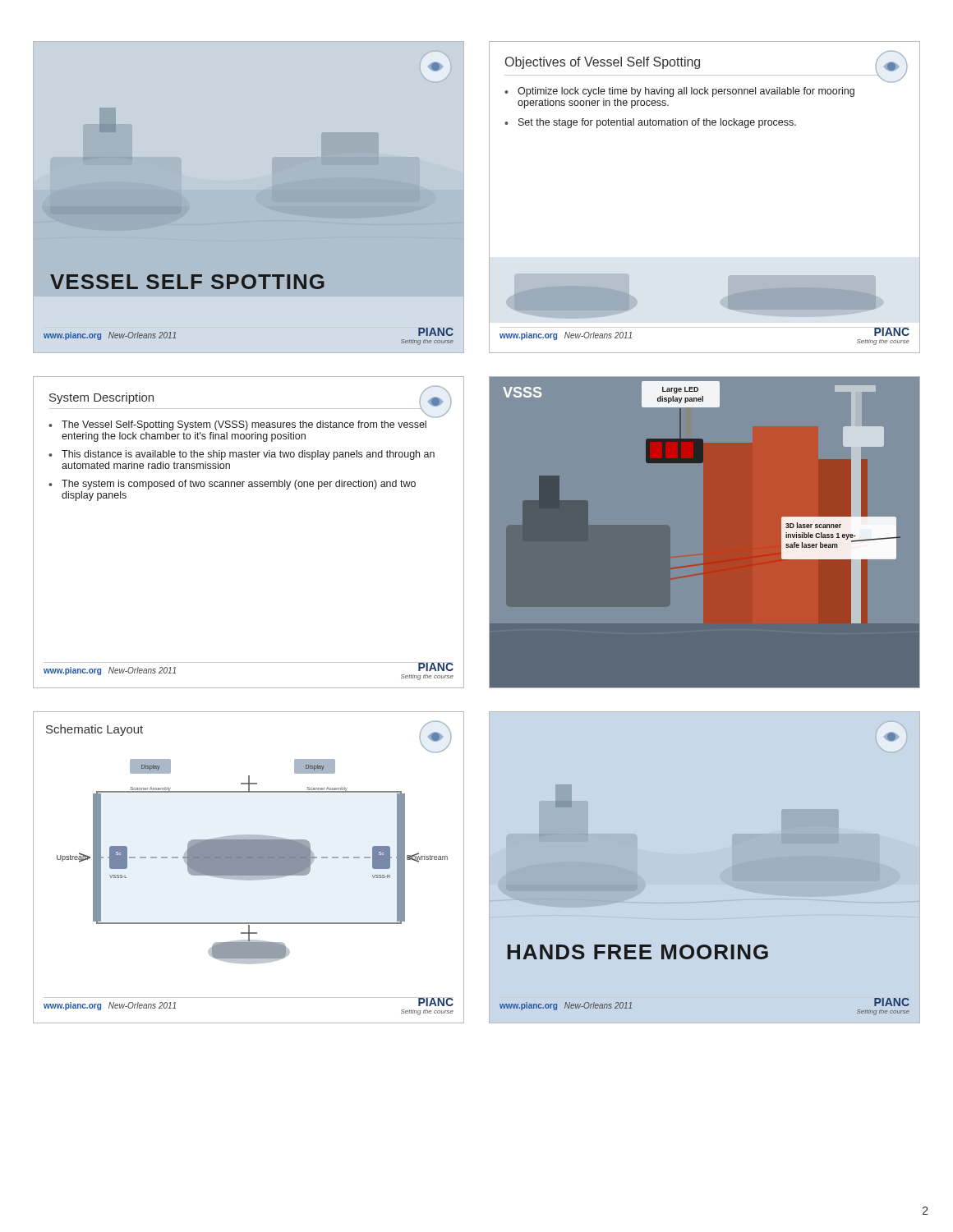Select the photo
This screenshot has height=1232, width=953.
[704, 532]
